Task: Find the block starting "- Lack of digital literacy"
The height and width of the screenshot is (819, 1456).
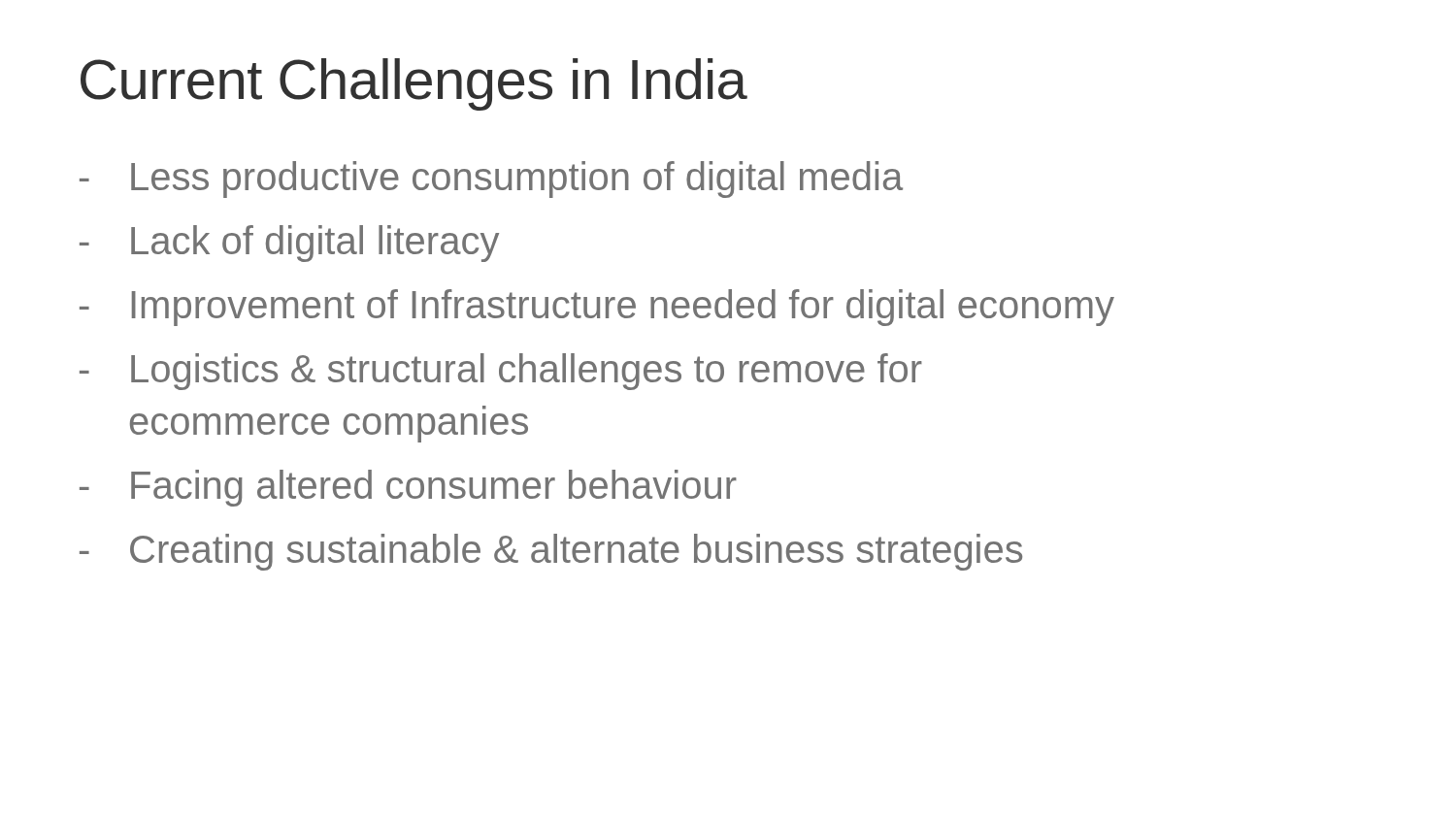Action: (x=289, y=244)
